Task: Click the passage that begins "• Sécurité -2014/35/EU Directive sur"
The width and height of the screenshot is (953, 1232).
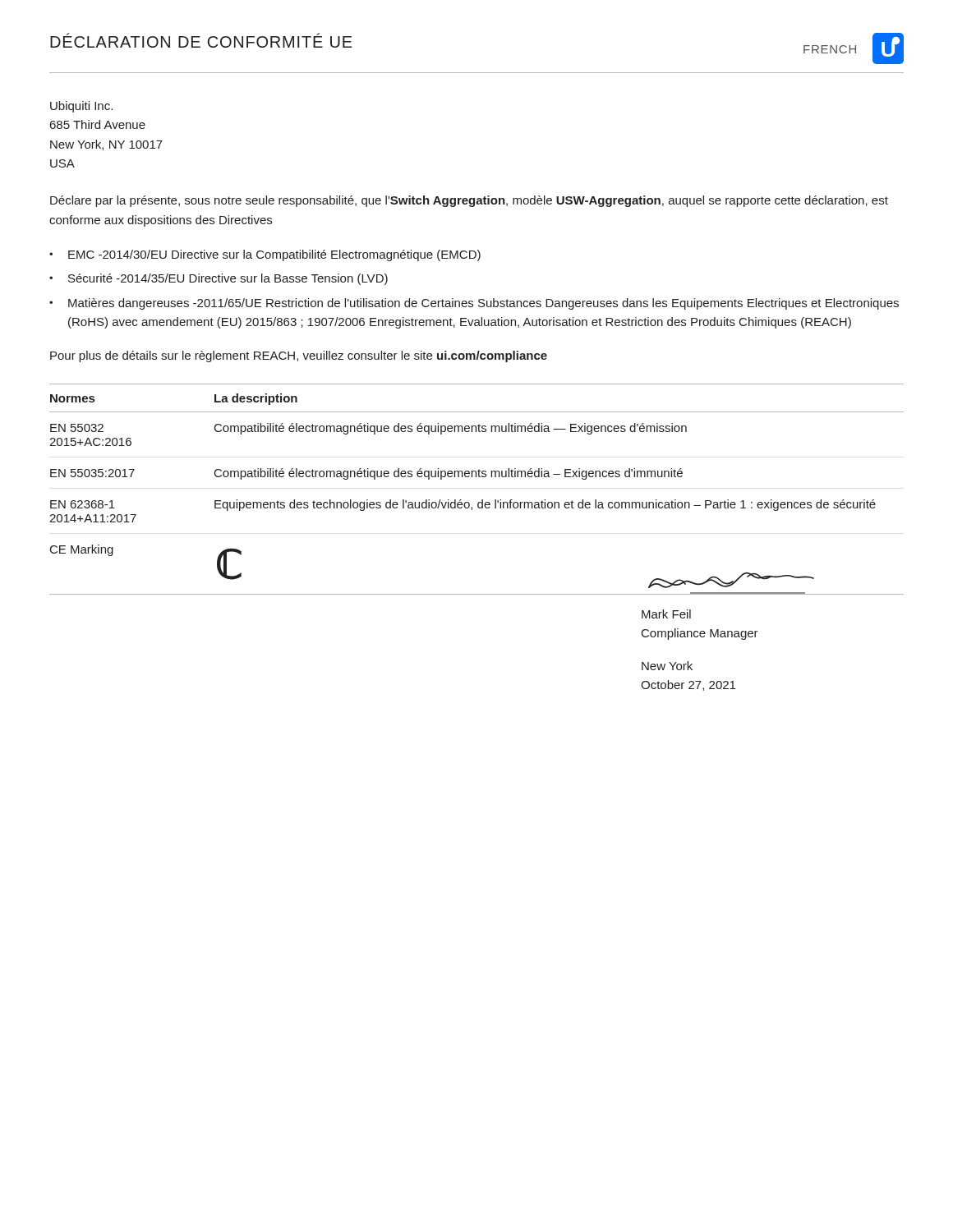Action: (x=219, y=278)
